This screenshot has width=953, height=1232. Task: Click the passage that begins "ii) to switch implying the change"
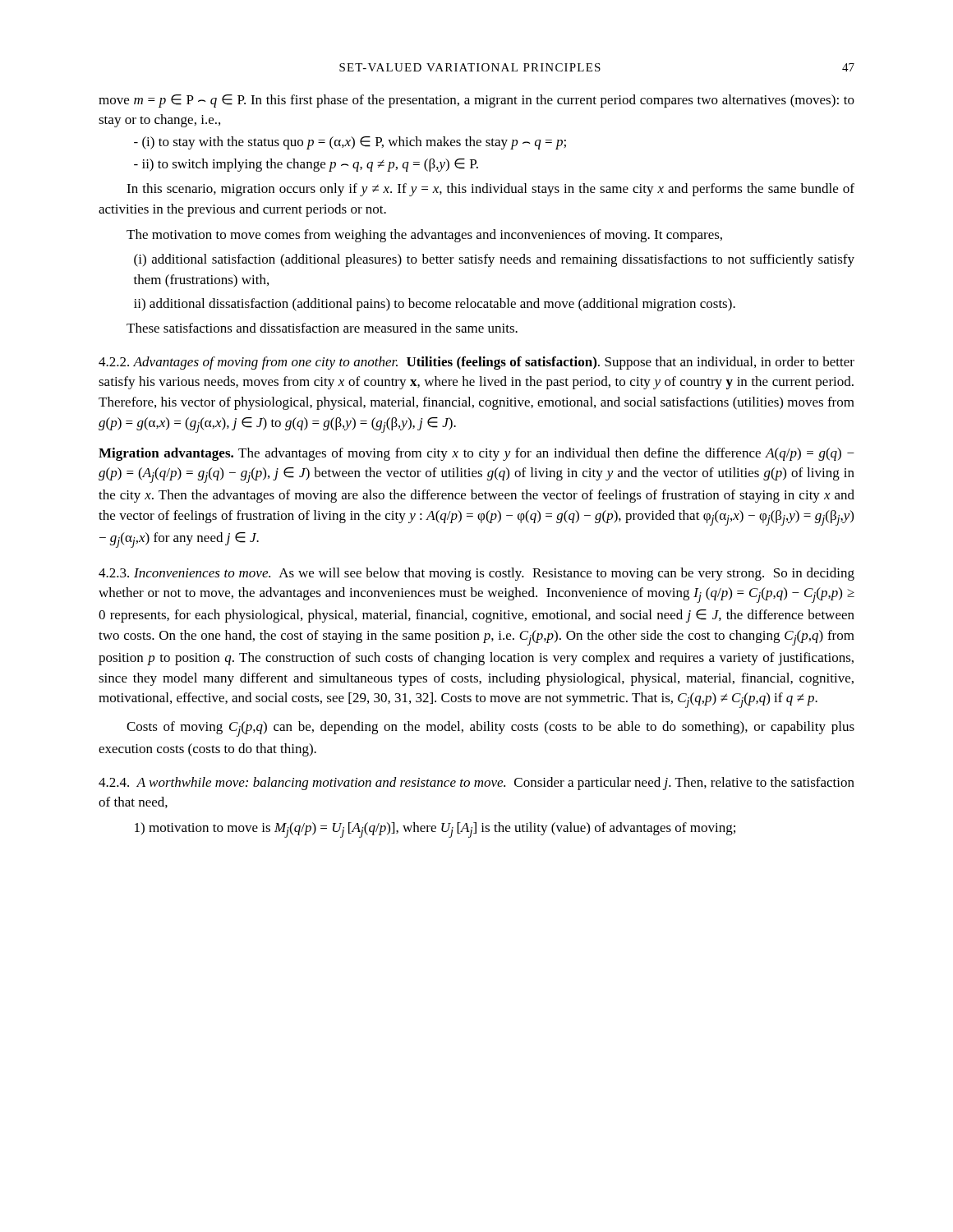[306, 165]
